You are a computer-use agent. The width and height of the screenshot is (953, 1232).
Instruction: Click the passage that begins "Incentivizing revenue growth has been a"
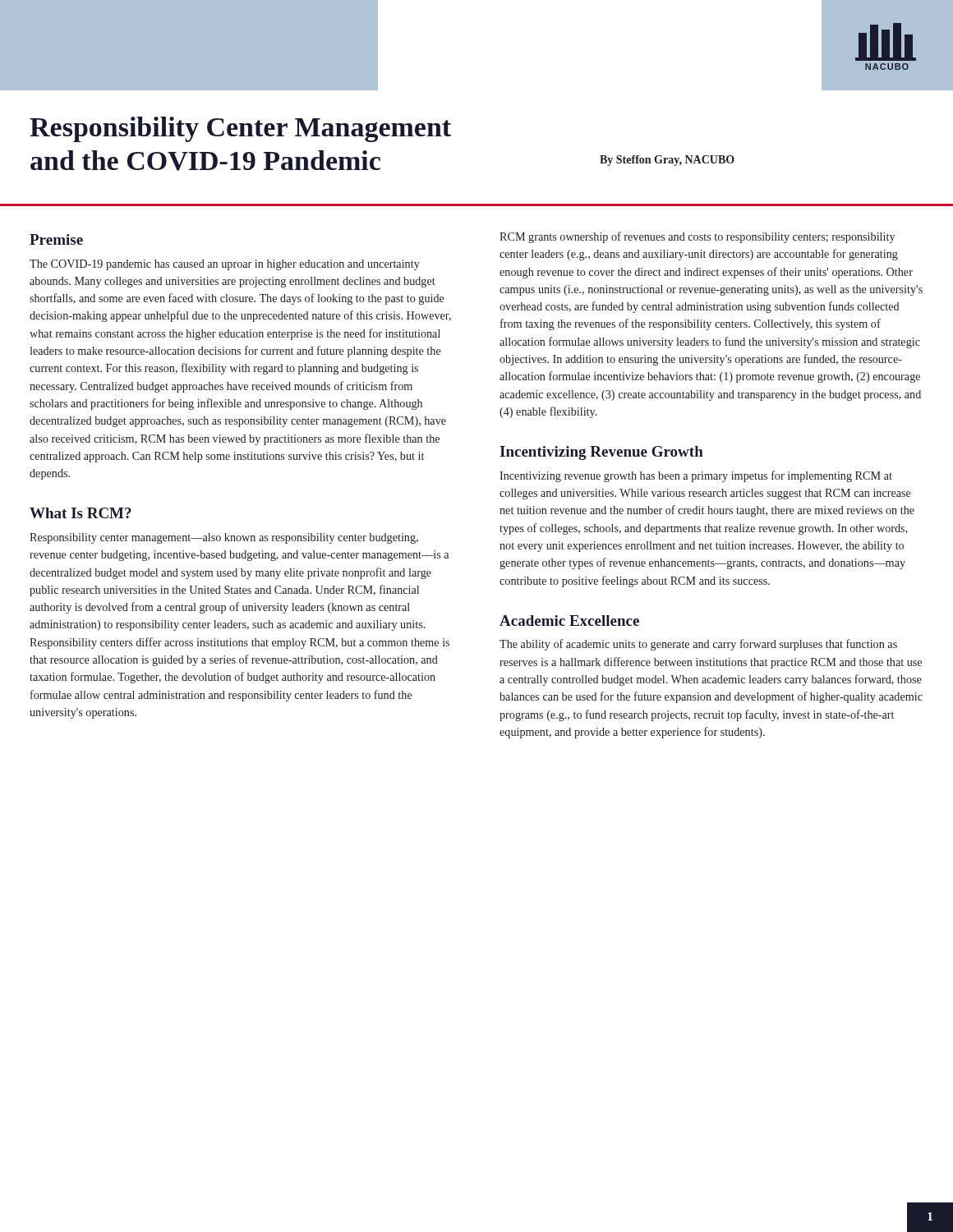point(711,528)
